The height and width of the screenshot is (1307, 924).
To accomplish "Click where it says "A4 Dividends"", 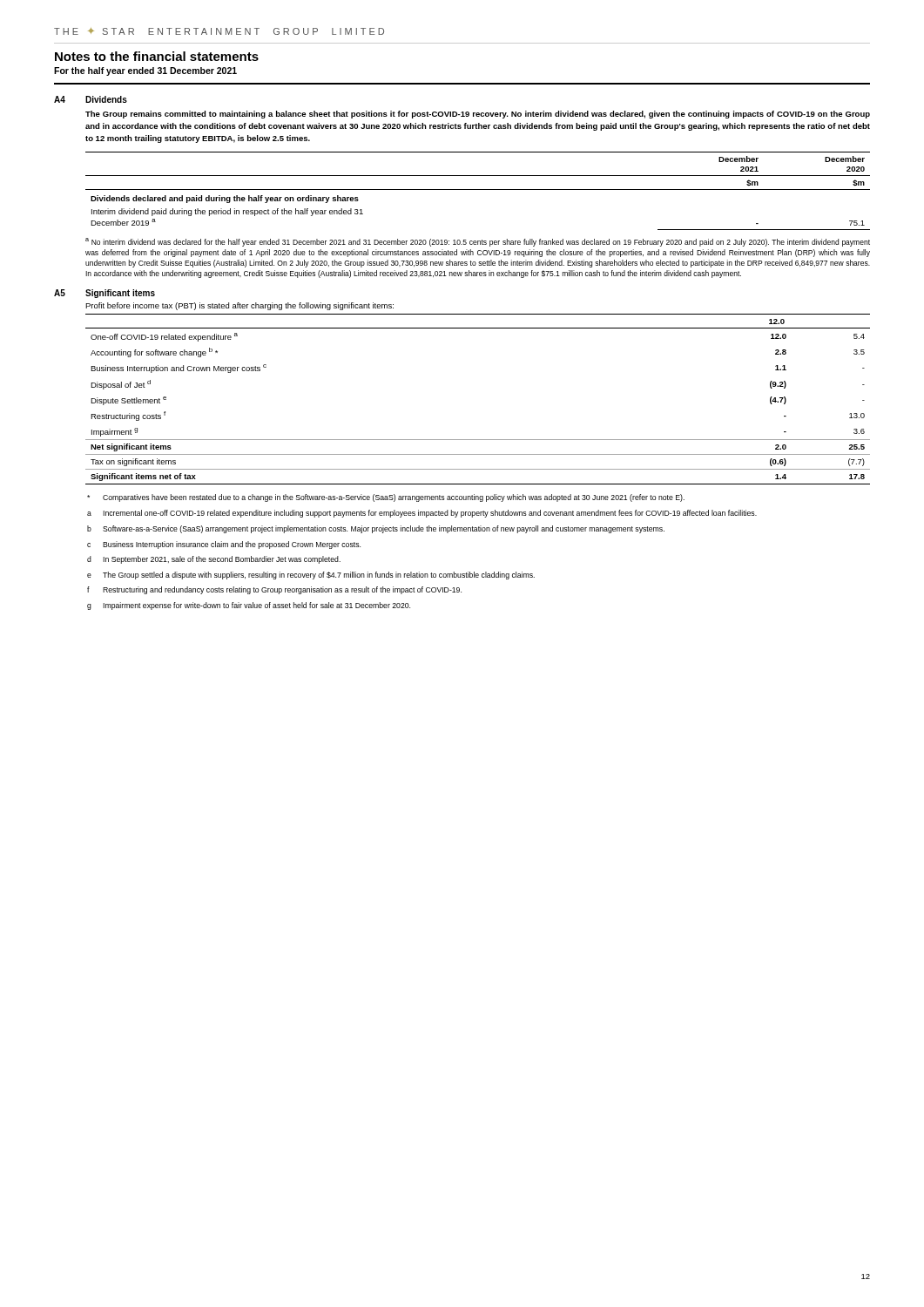I will (x=90, y=100).
